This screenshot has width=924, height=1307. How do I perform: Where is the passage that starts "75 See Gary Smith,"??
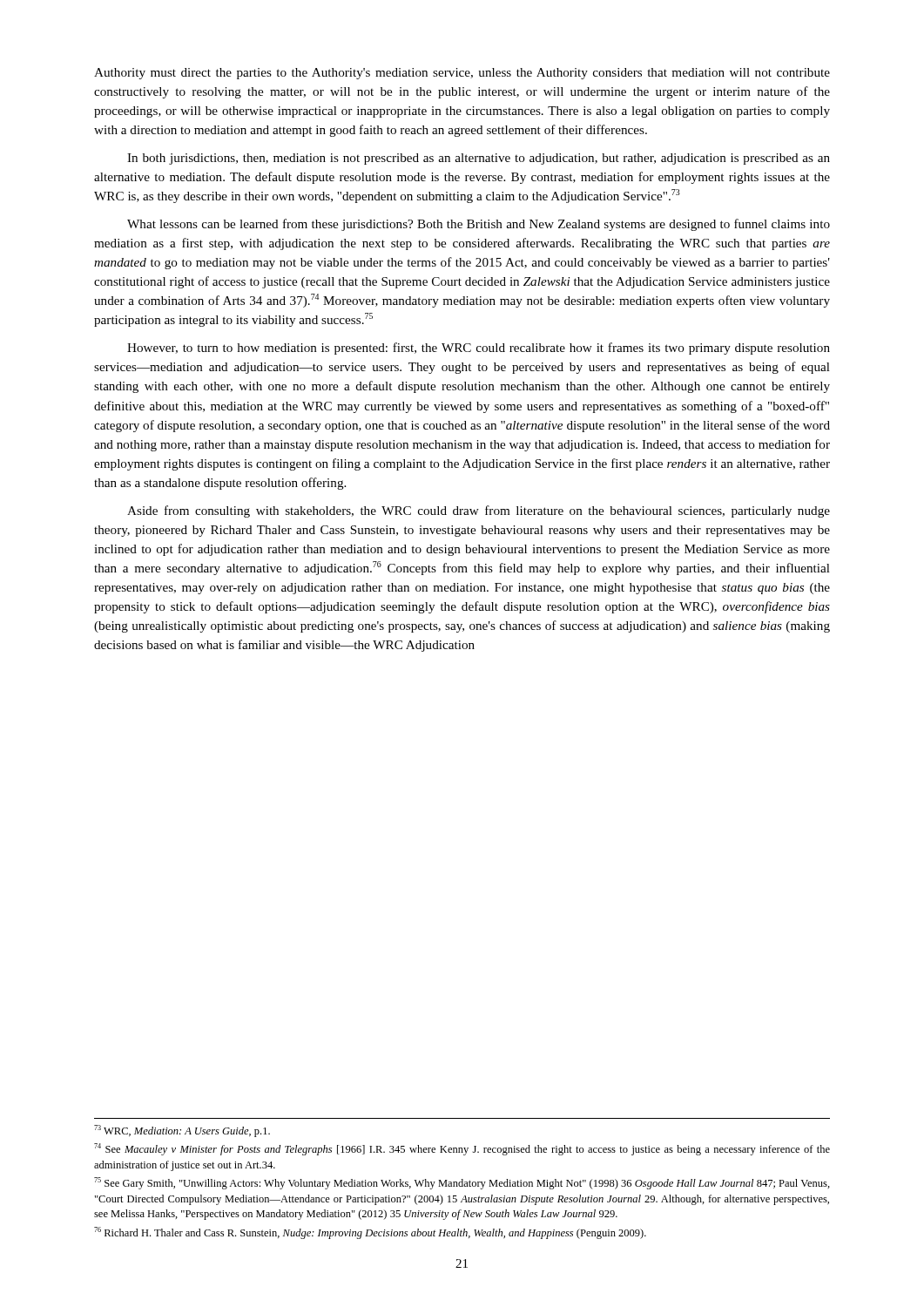462,1198
